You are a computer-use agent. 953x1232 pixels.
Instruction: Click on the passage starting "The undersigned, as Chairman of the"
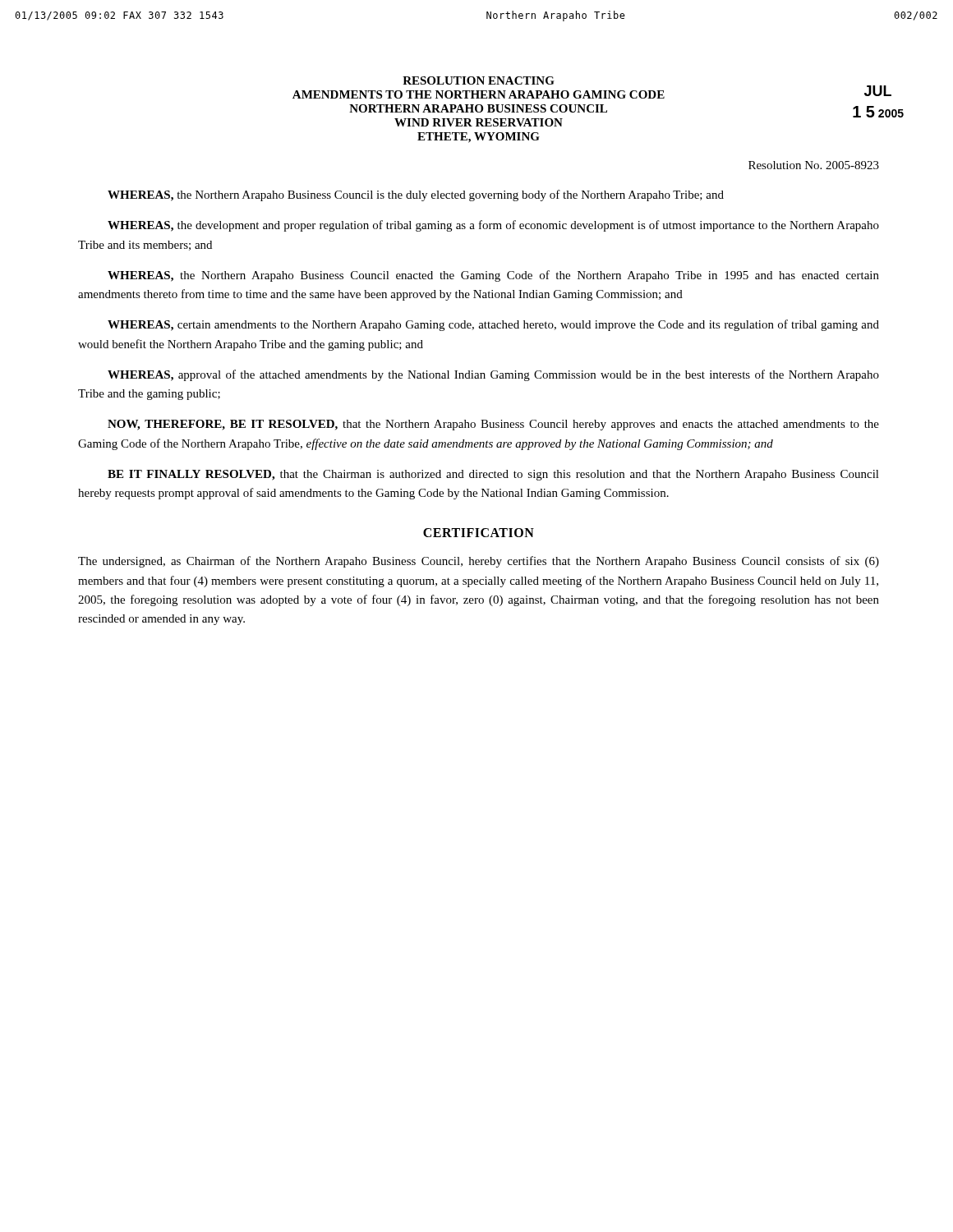coord(479,590)
